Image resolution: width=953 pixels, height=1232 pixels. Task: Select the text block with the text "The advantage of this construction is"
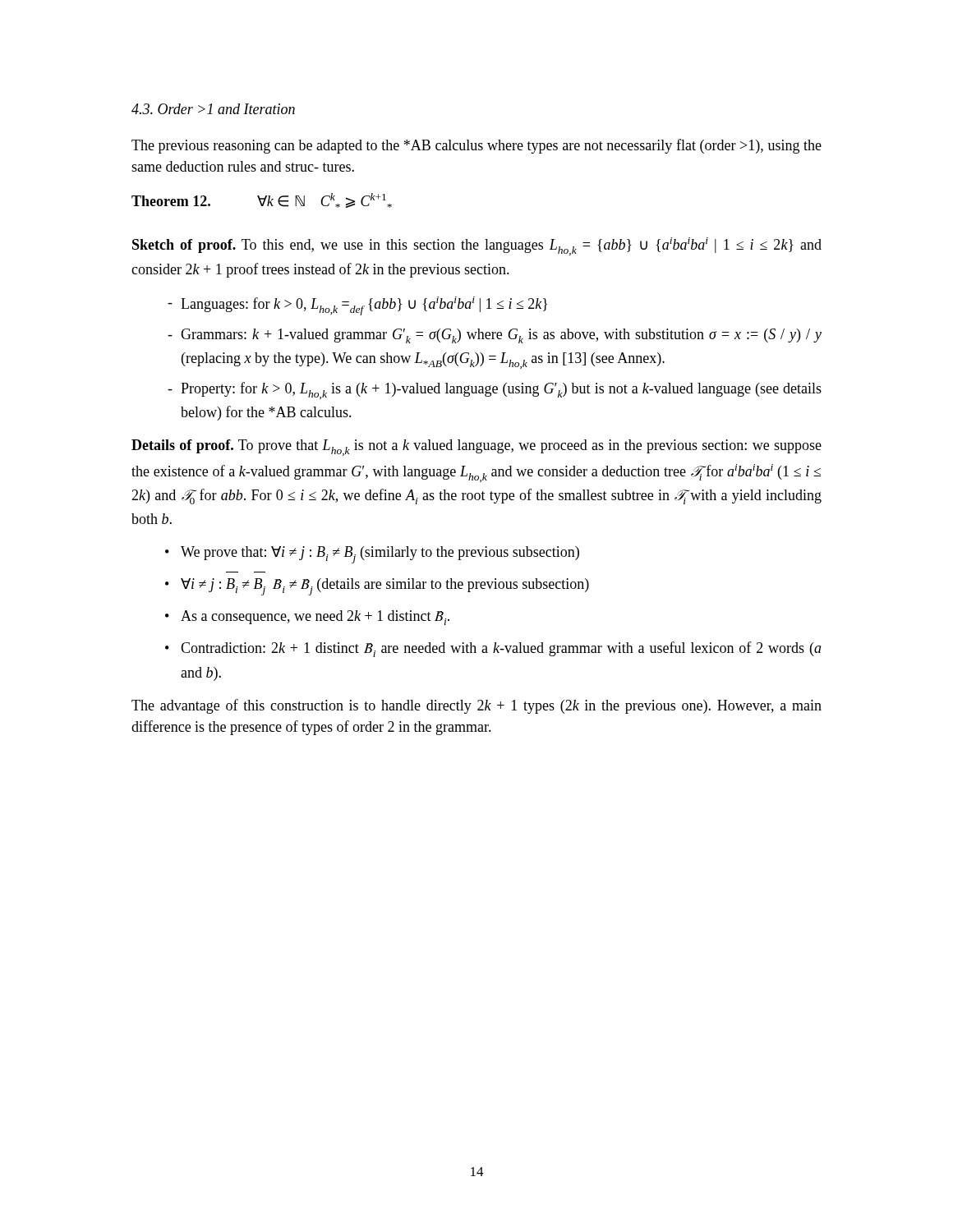476,716
